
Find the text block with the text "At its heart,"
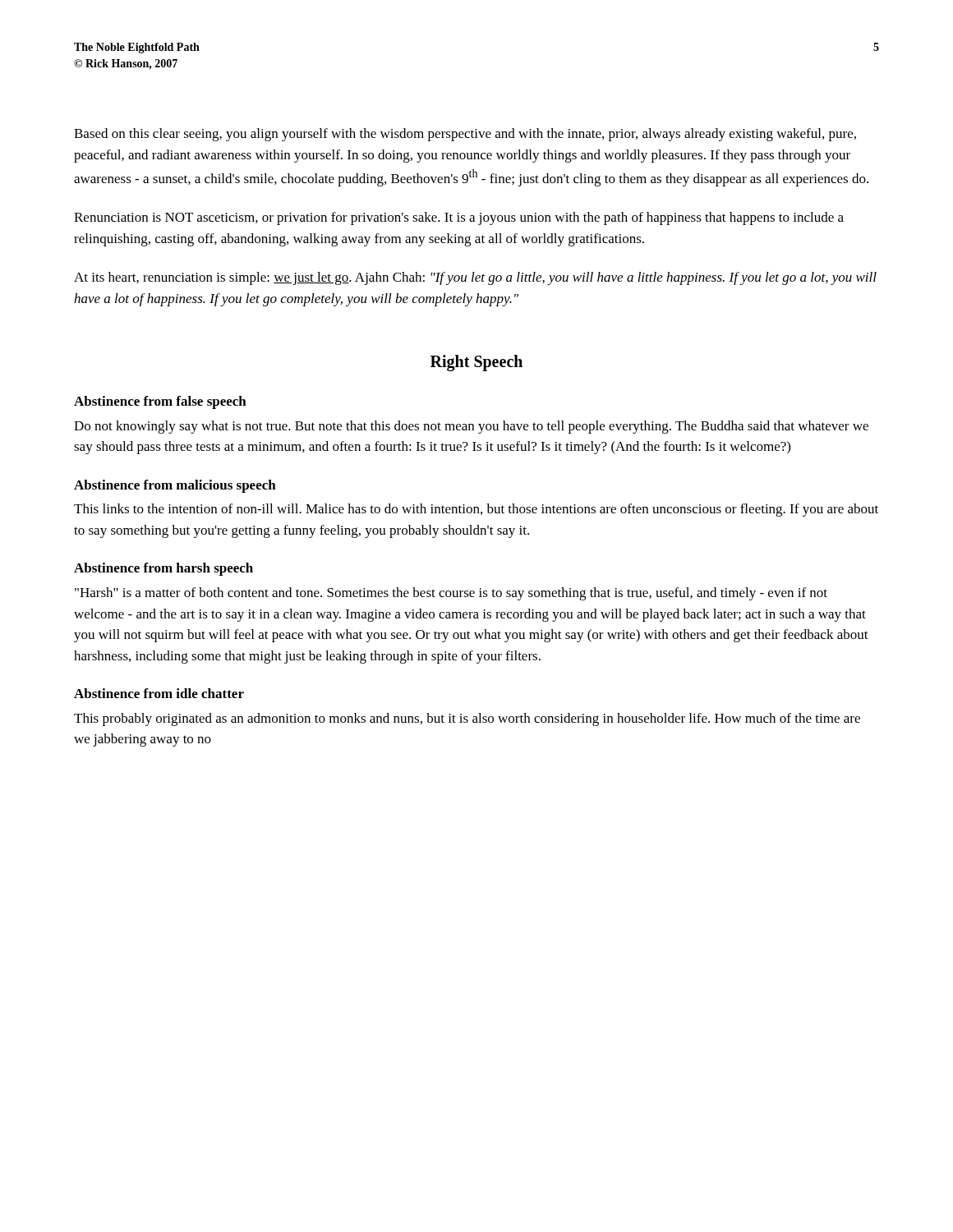point(475,288)
